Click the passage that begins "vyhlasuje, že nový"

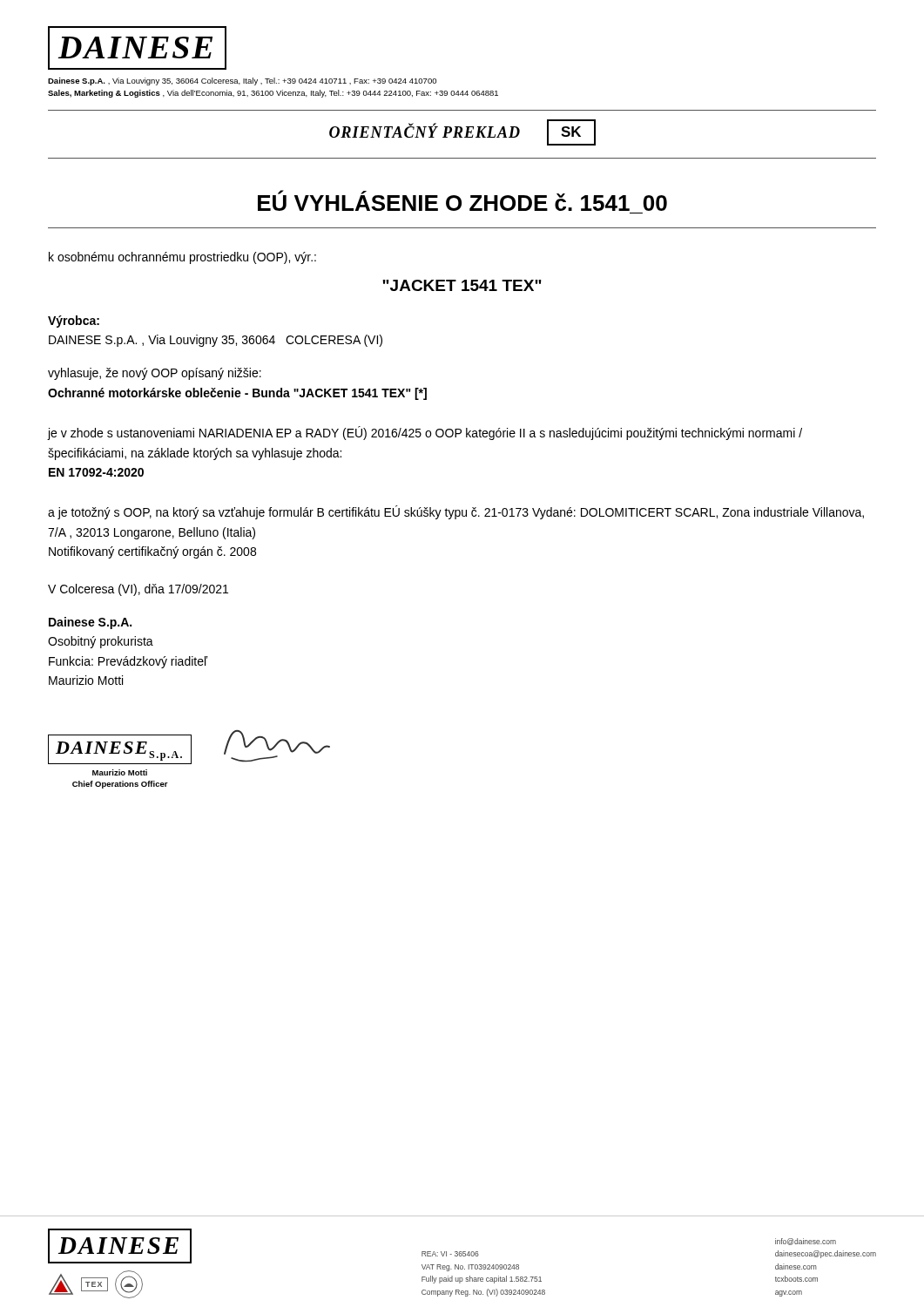pyautogui.click(x=238, y=383)
